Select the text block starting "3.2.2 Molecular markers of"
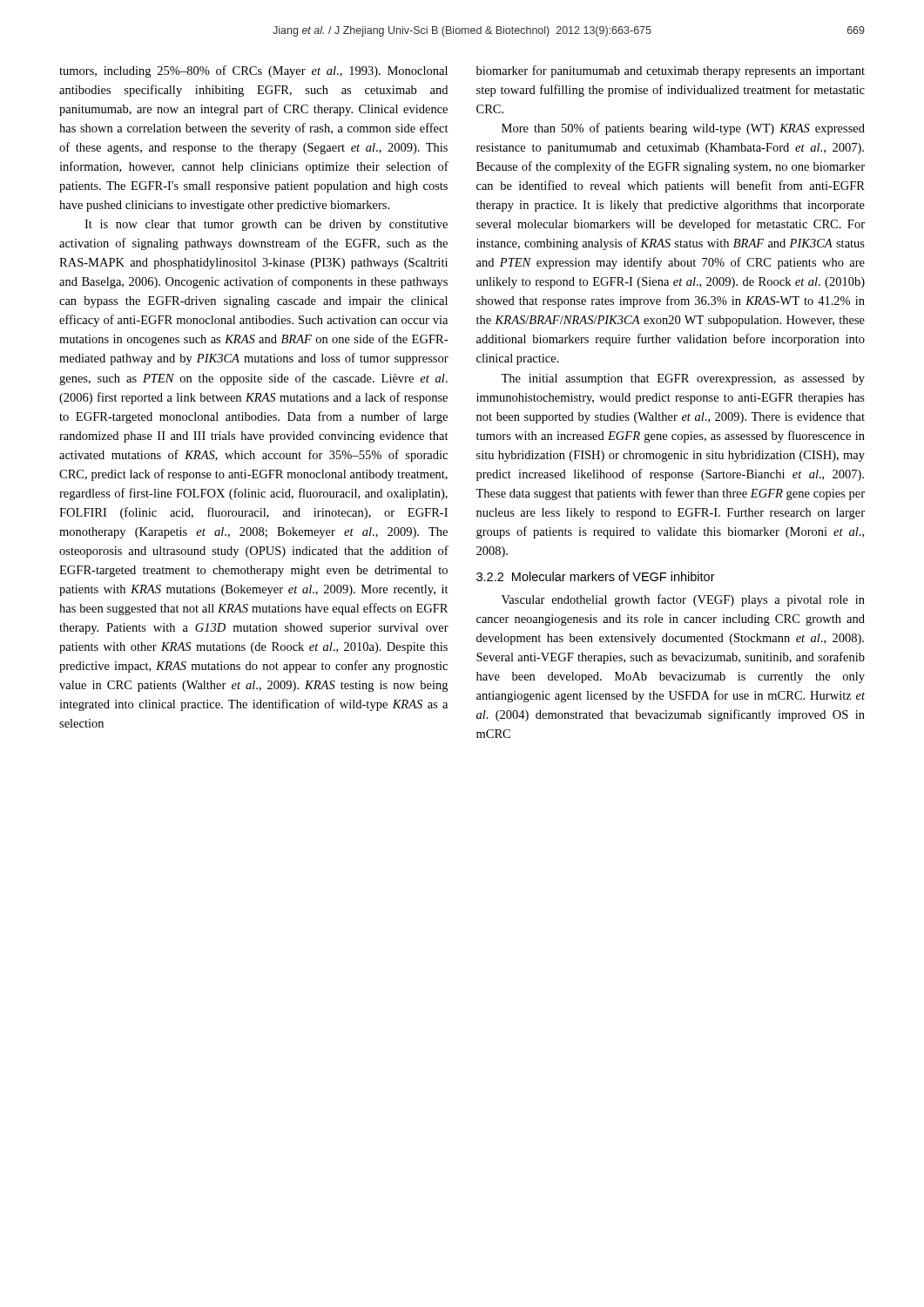924x1307 pixels. [670, 577]
